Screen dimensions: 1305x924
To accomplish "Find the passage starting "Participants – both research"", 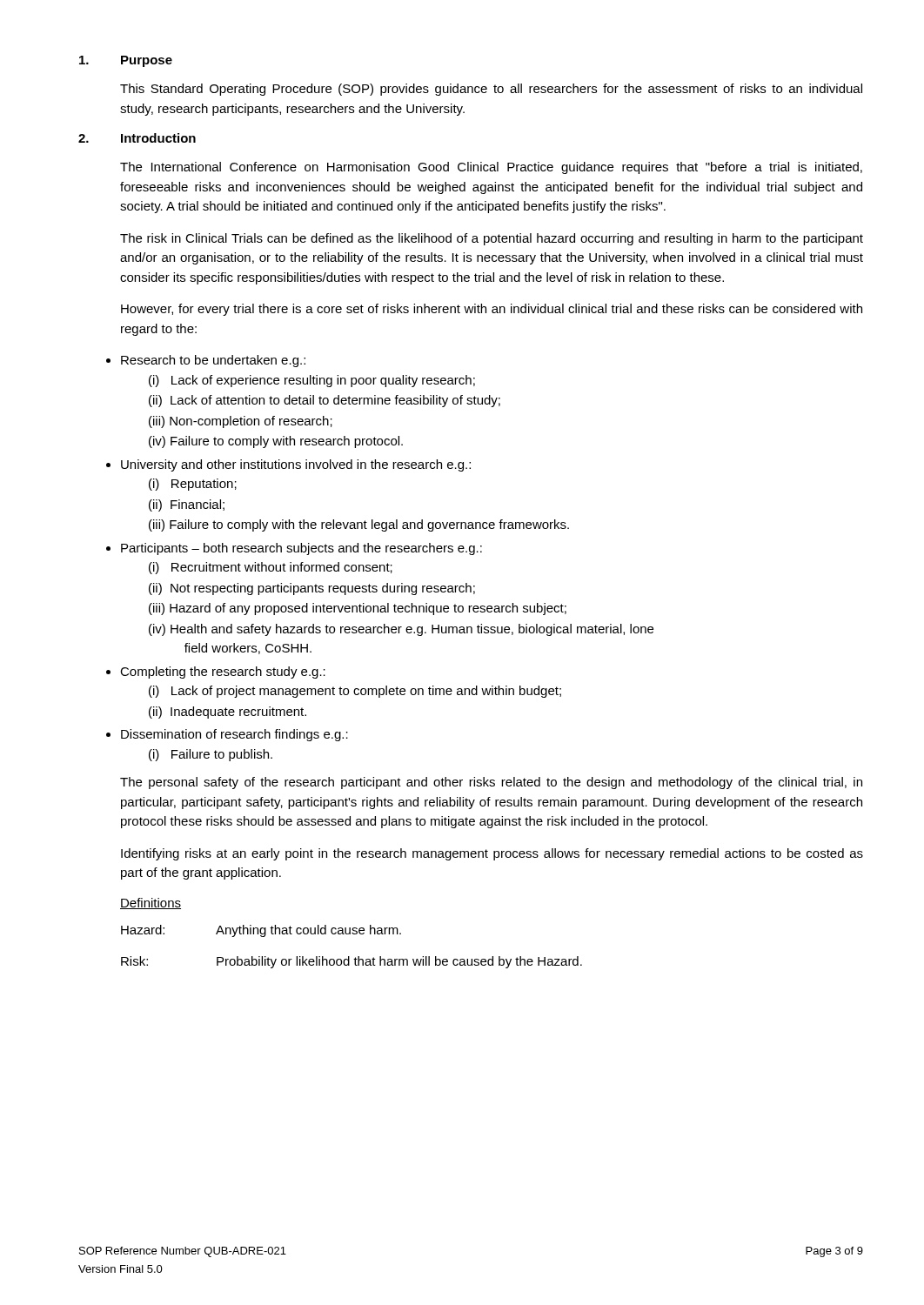I will (x=492, y=599).
